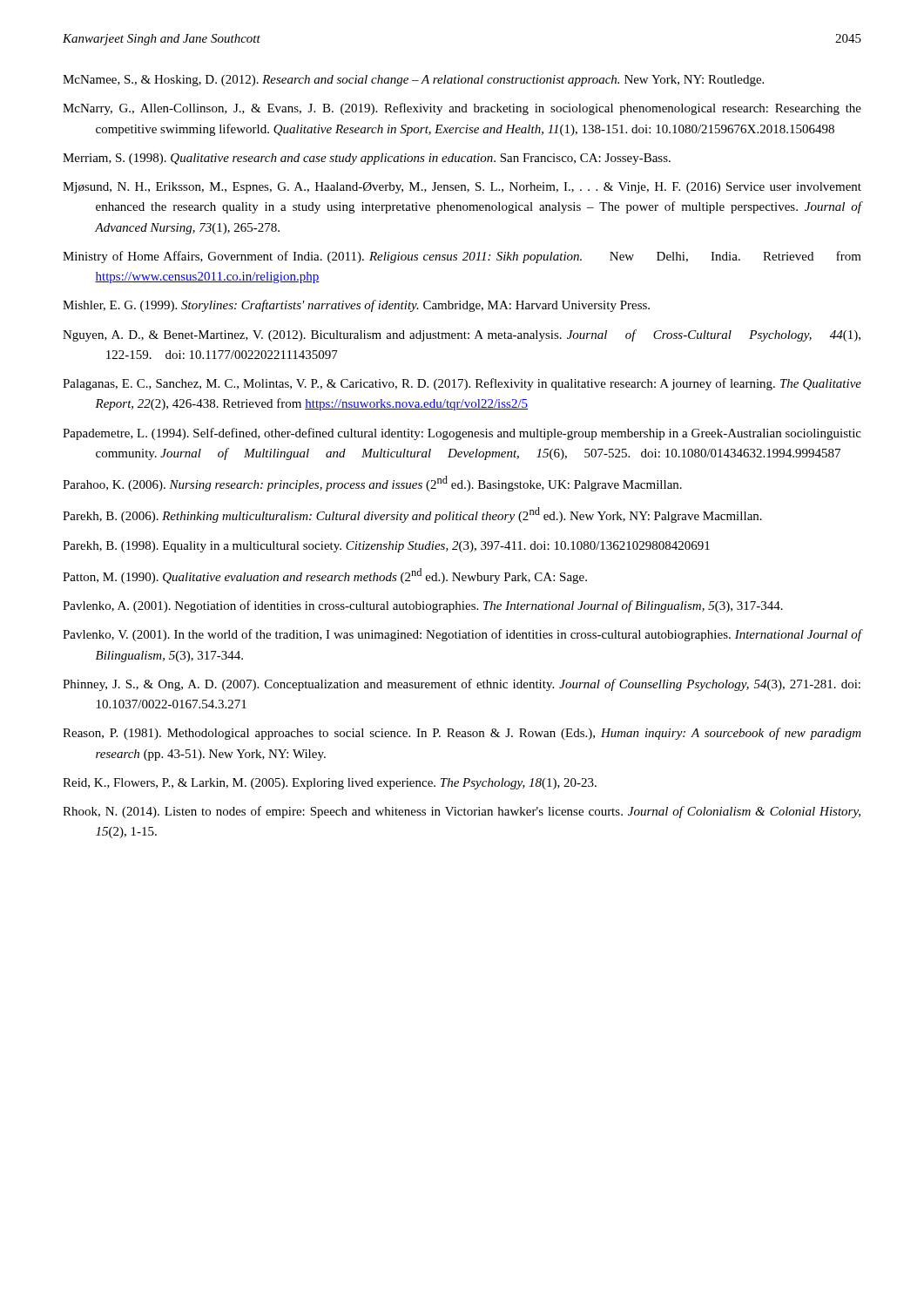This screenshot has height=1307, width=924.
Task: Click the passage that begins "Parekh, B. (1998). Equality in a"
Action: [x=387, y=545]
